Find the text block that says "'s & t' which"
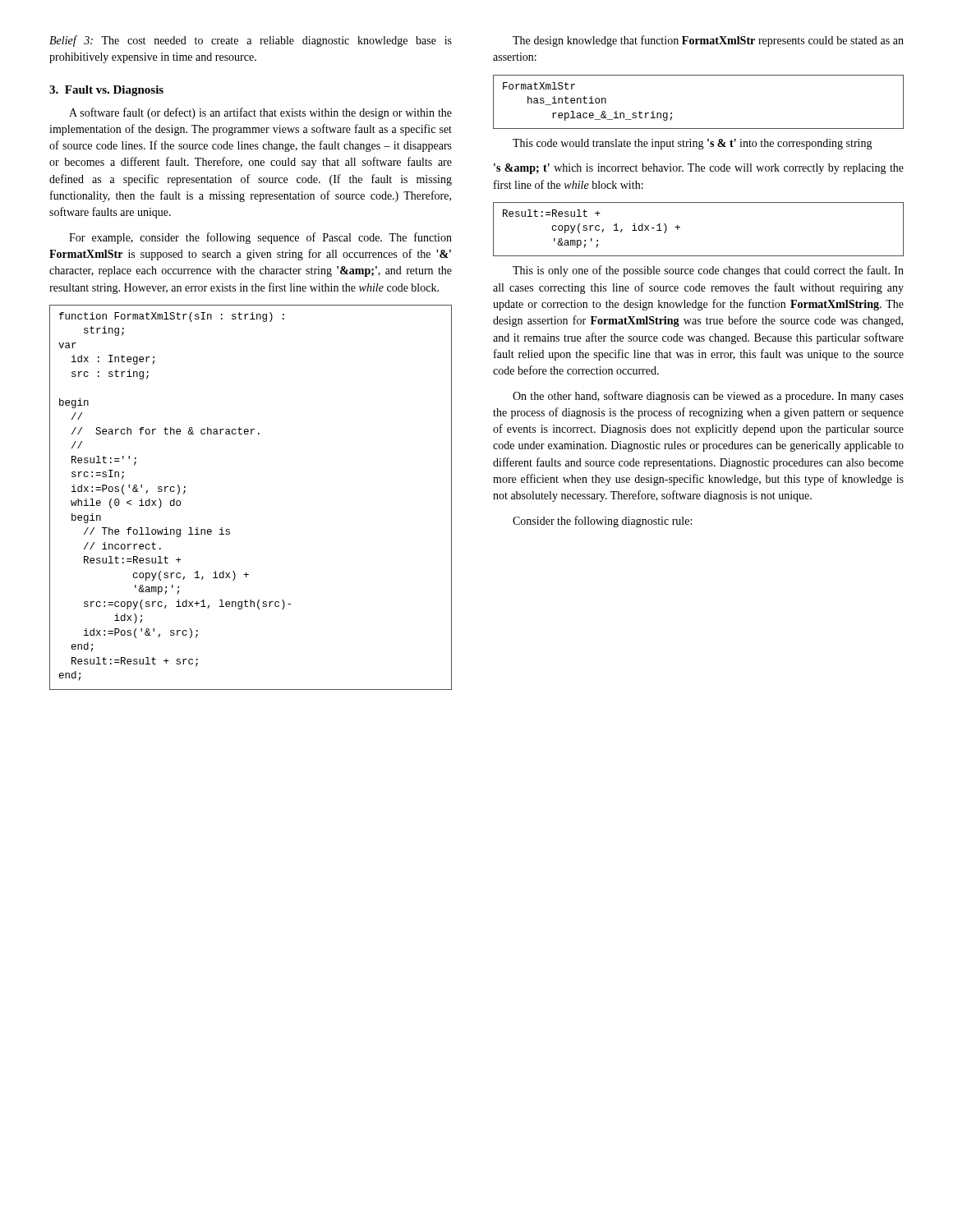Viewport: 953px width, 1232px height. tap(698, 177)
